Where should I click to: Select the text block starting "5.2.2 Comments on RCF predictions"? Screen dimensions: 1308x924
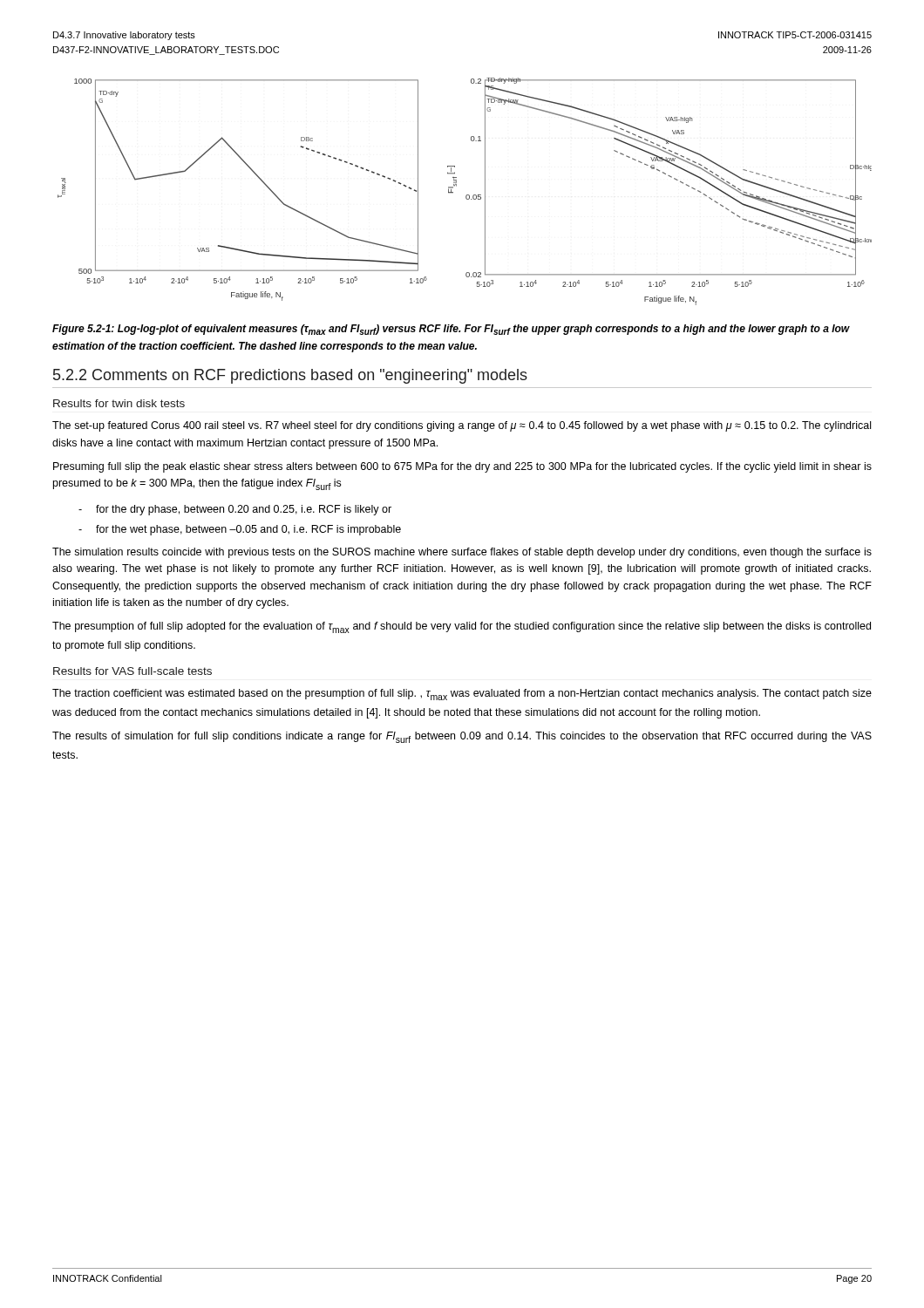click(290, 375)
